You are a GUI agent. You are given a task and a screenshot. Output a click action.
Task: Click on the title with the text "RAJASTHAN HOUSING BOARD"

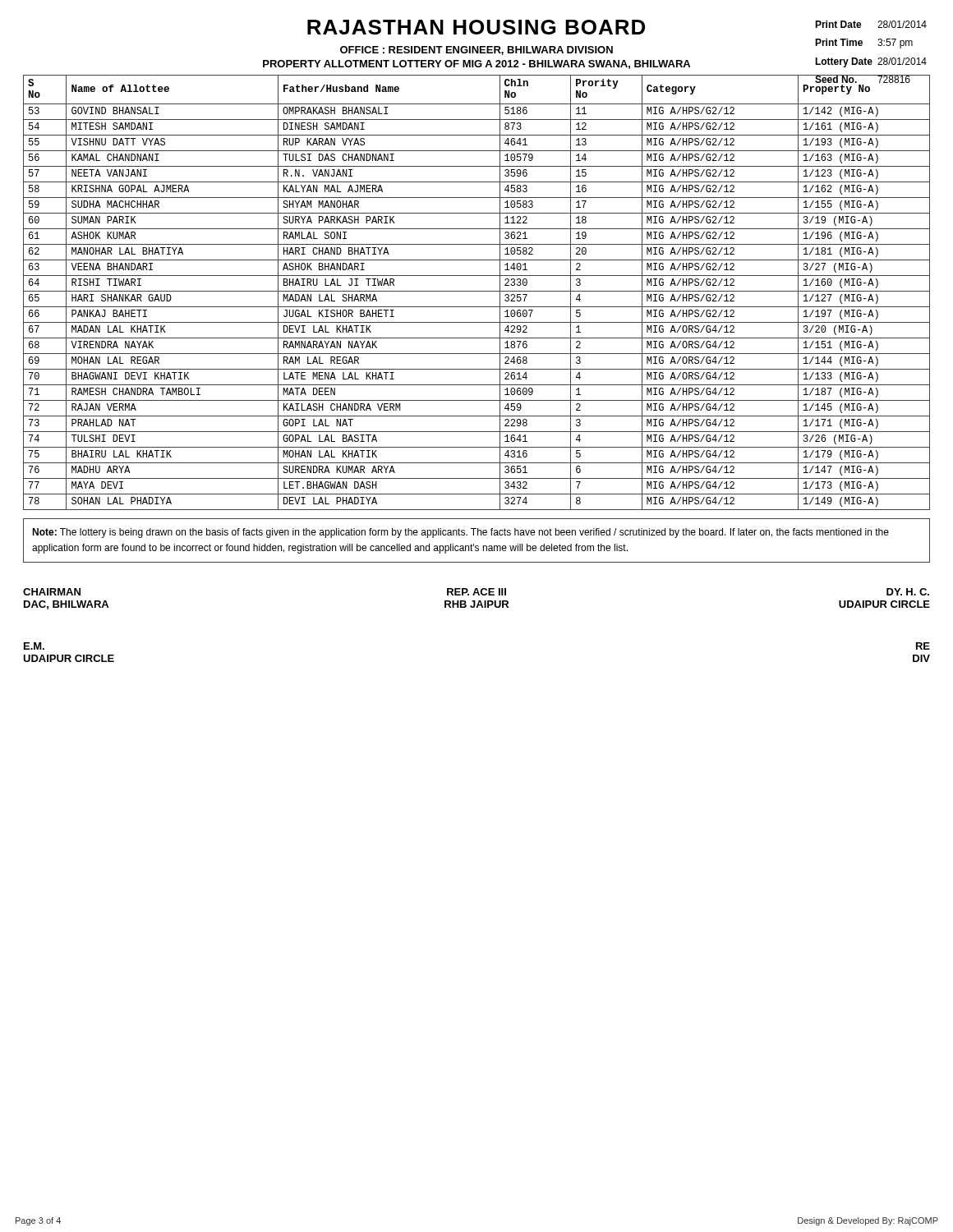[x=476, y=27]
